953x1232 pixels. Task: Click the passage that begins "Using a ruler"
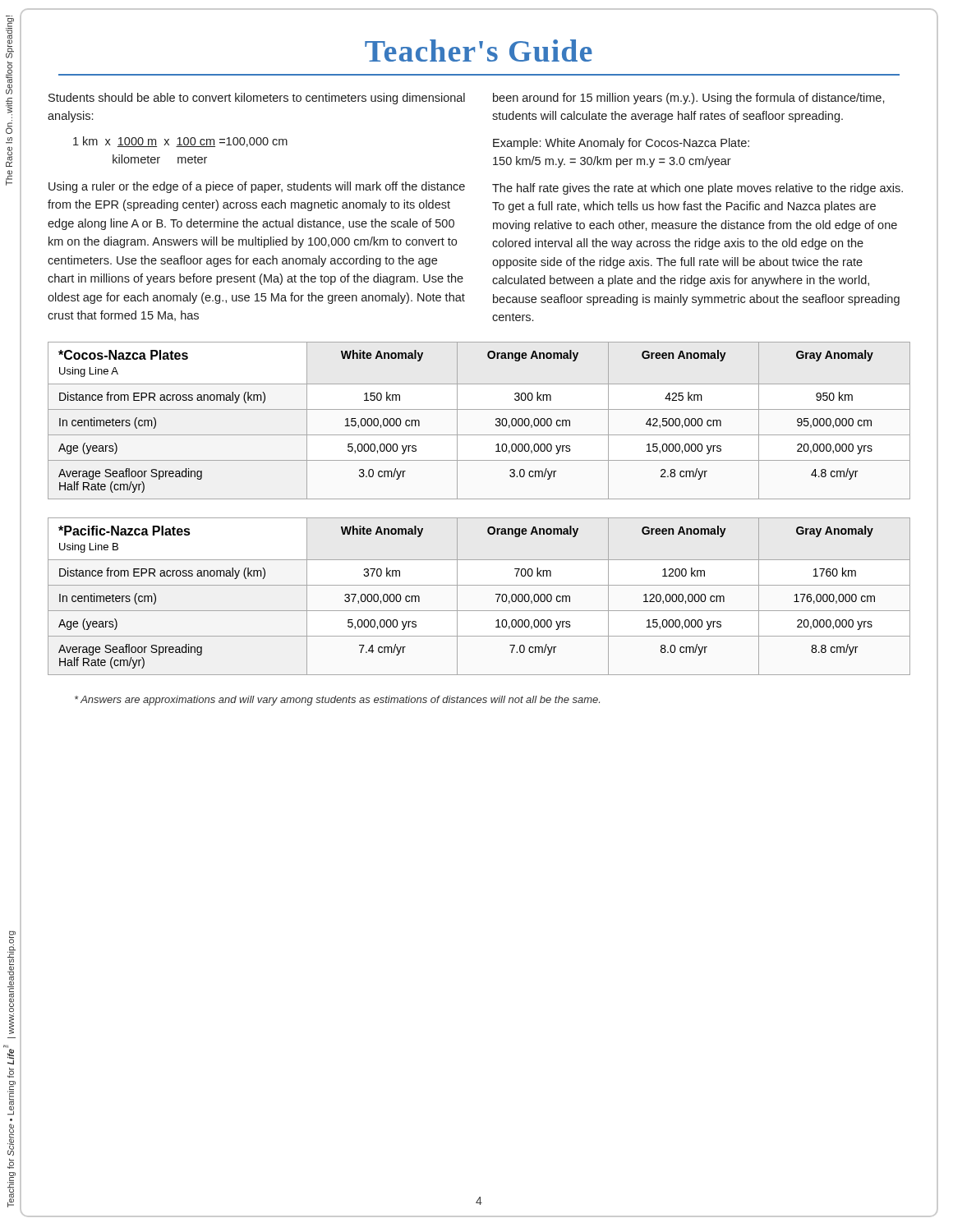point(256,251)
